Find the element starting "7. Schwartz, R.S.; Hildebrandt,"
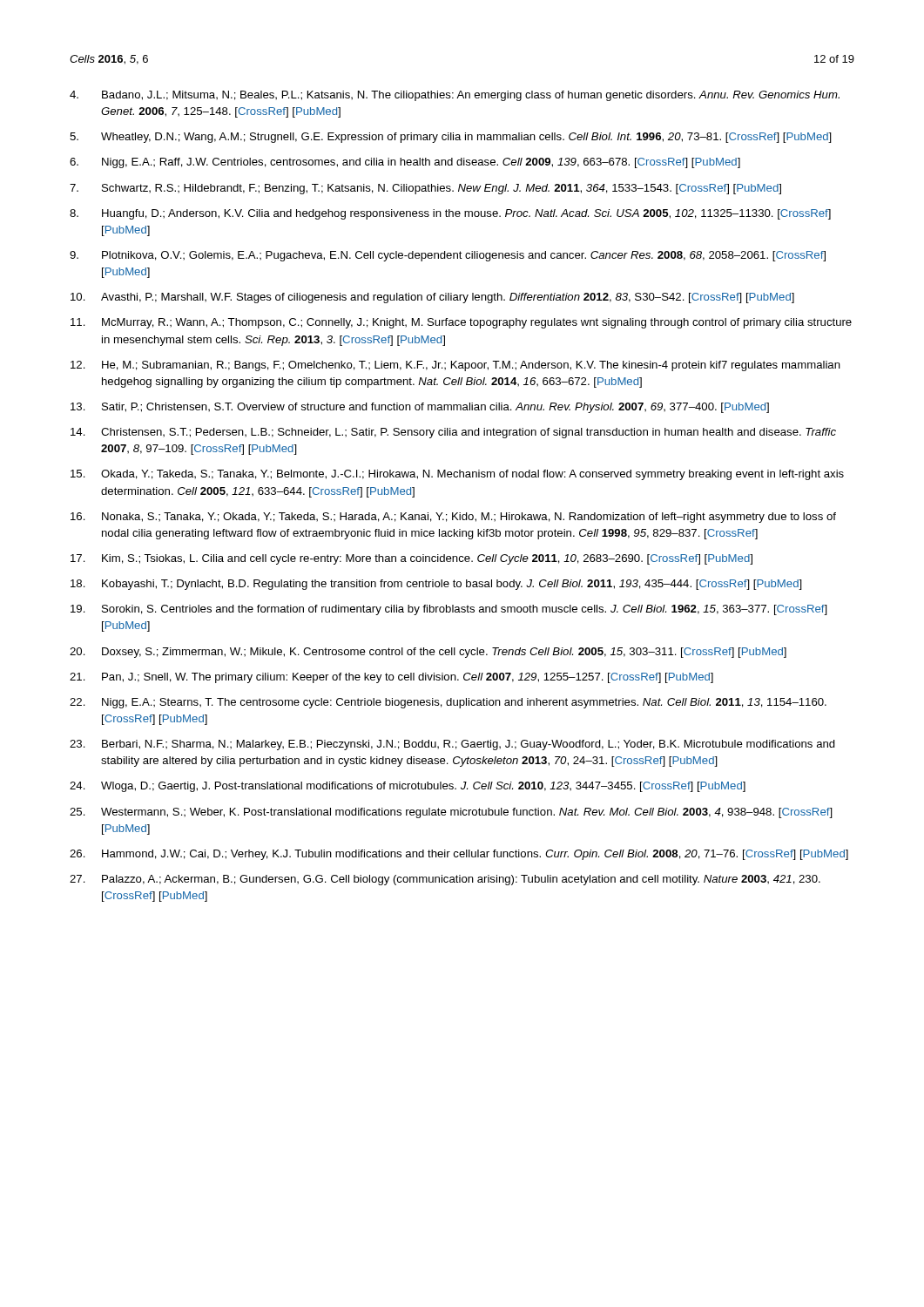Screen dimensions: 1307x924 coord(462,187)
